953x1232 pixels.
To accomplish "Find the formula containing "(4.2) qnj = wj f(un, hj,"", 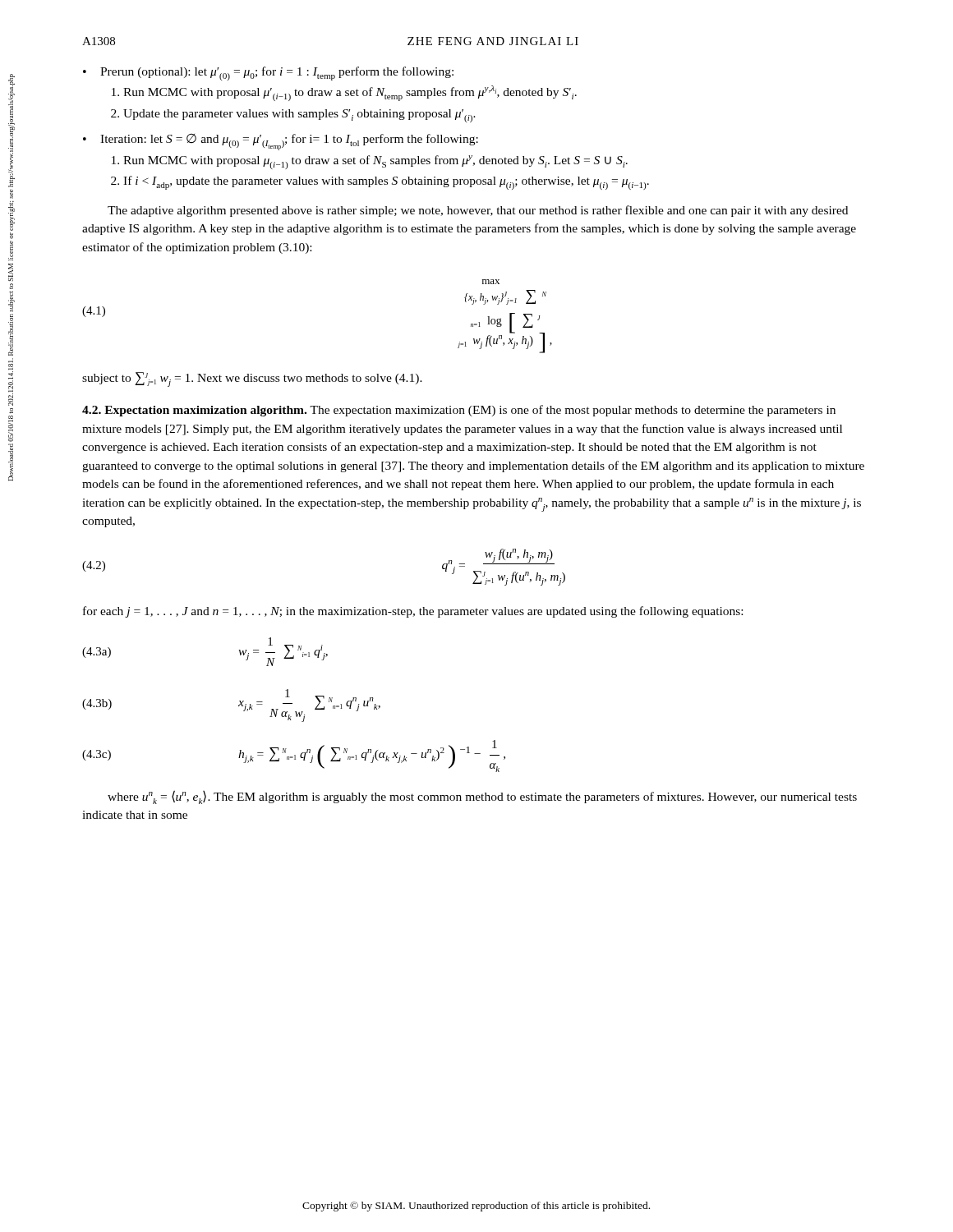I will click(x=476, y=566).
